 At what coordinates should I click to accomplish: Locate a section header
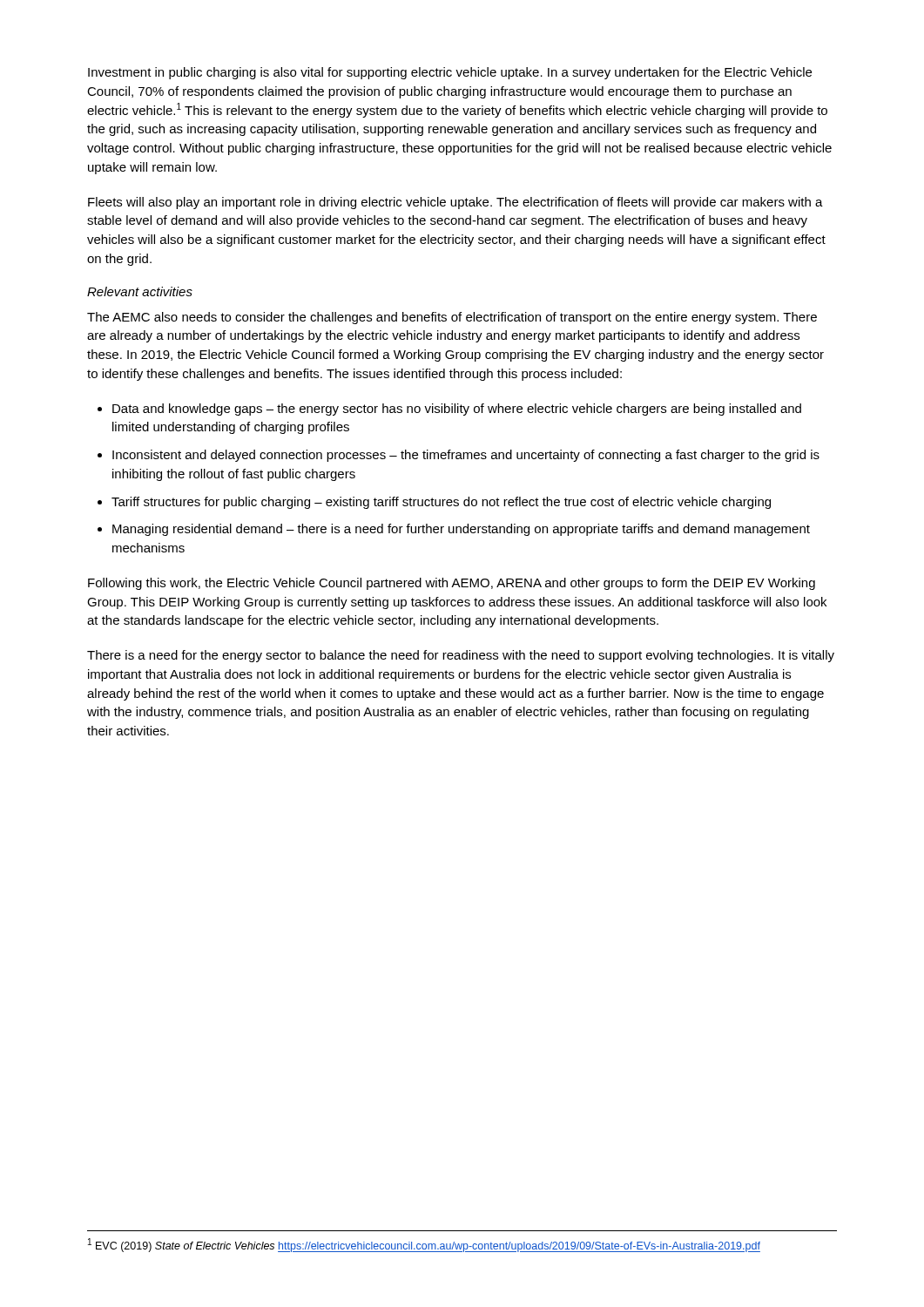pos(140,291)
